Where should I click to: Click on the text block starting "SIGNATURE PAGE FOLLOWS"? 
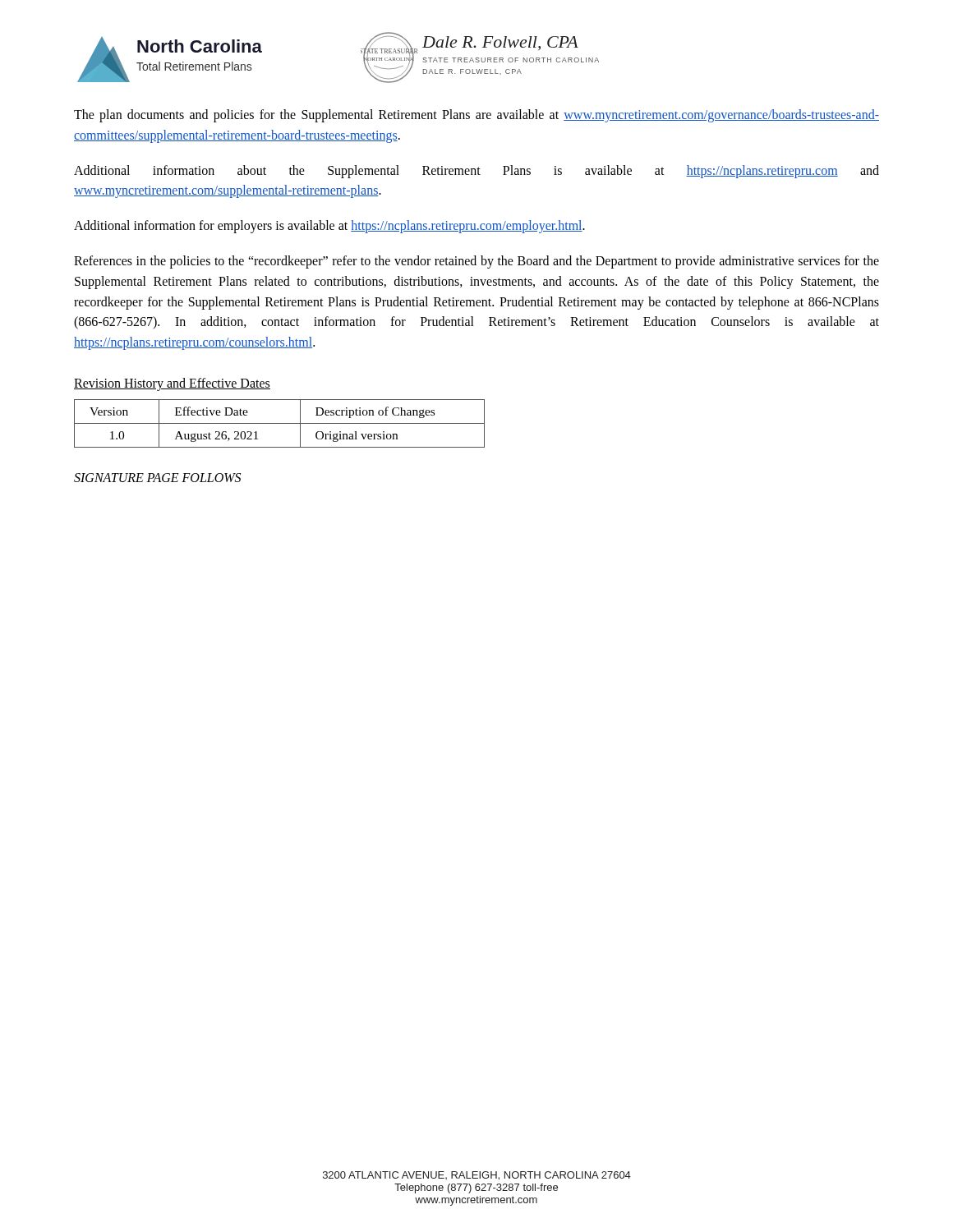(158, 478)
